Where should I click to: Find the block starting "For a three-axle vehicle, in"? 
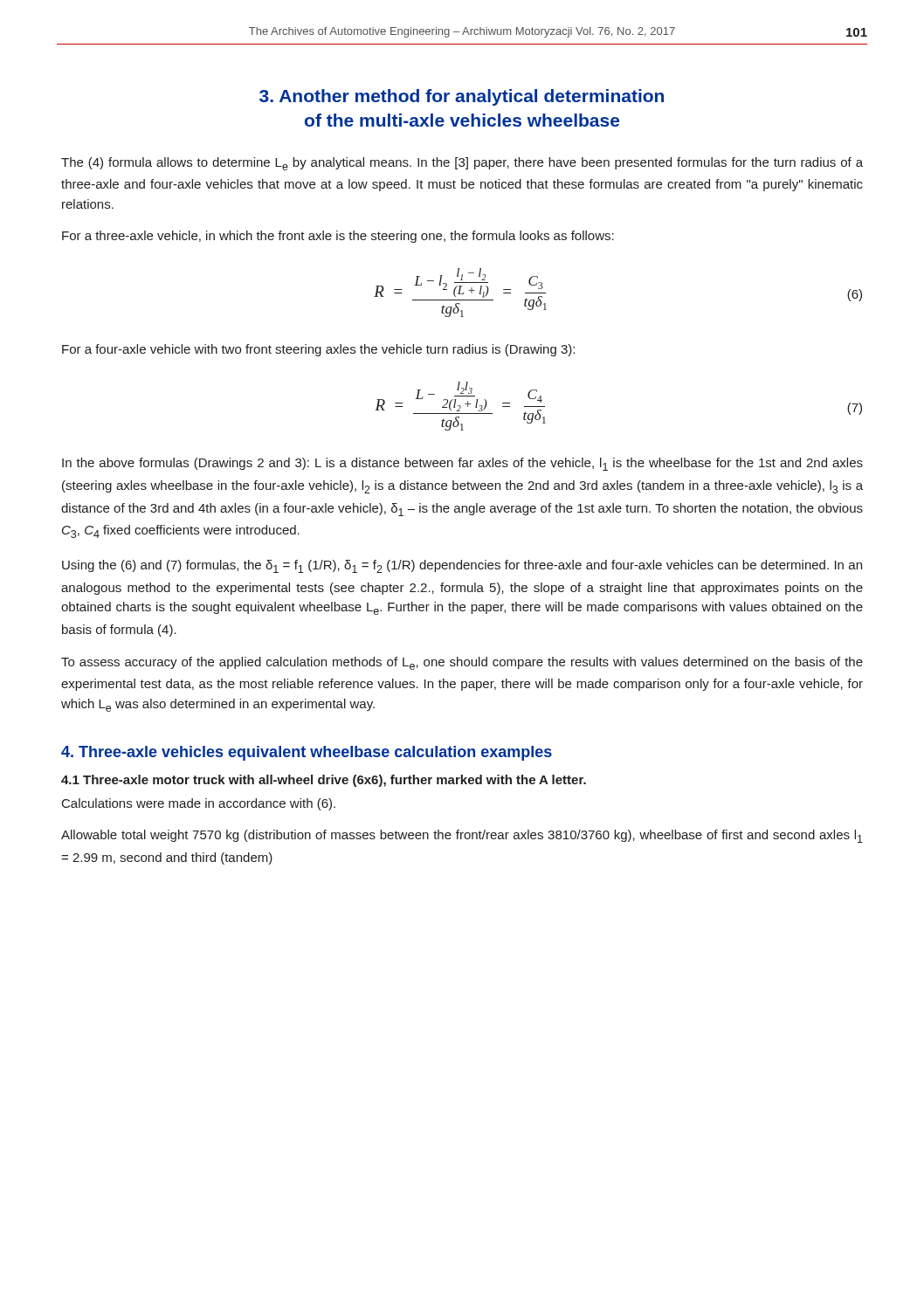point(338,236)
